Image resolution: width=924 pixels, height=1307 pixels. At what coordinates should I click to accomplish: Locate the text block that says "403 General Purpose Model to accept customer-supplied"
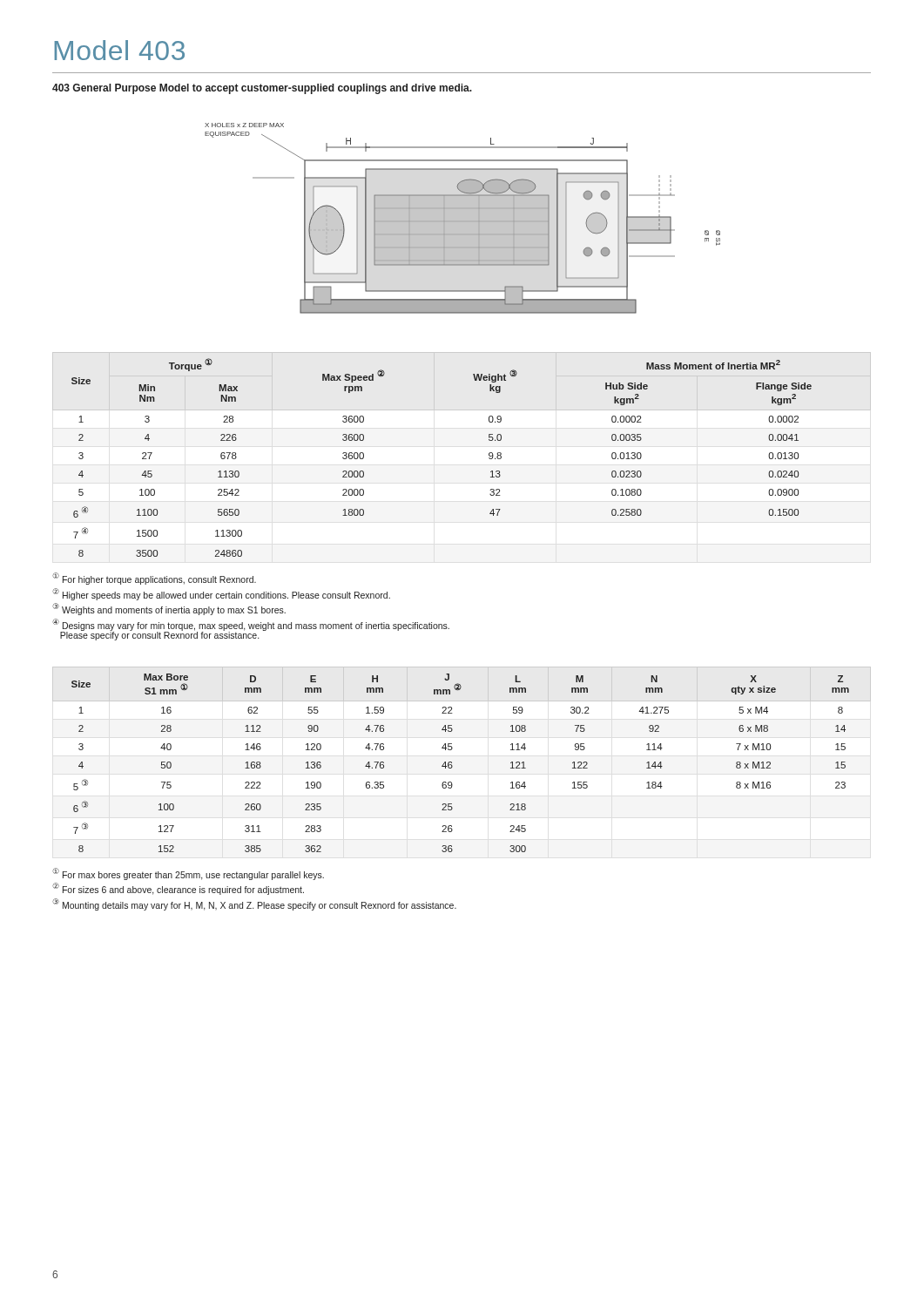(x=262, y=88)
